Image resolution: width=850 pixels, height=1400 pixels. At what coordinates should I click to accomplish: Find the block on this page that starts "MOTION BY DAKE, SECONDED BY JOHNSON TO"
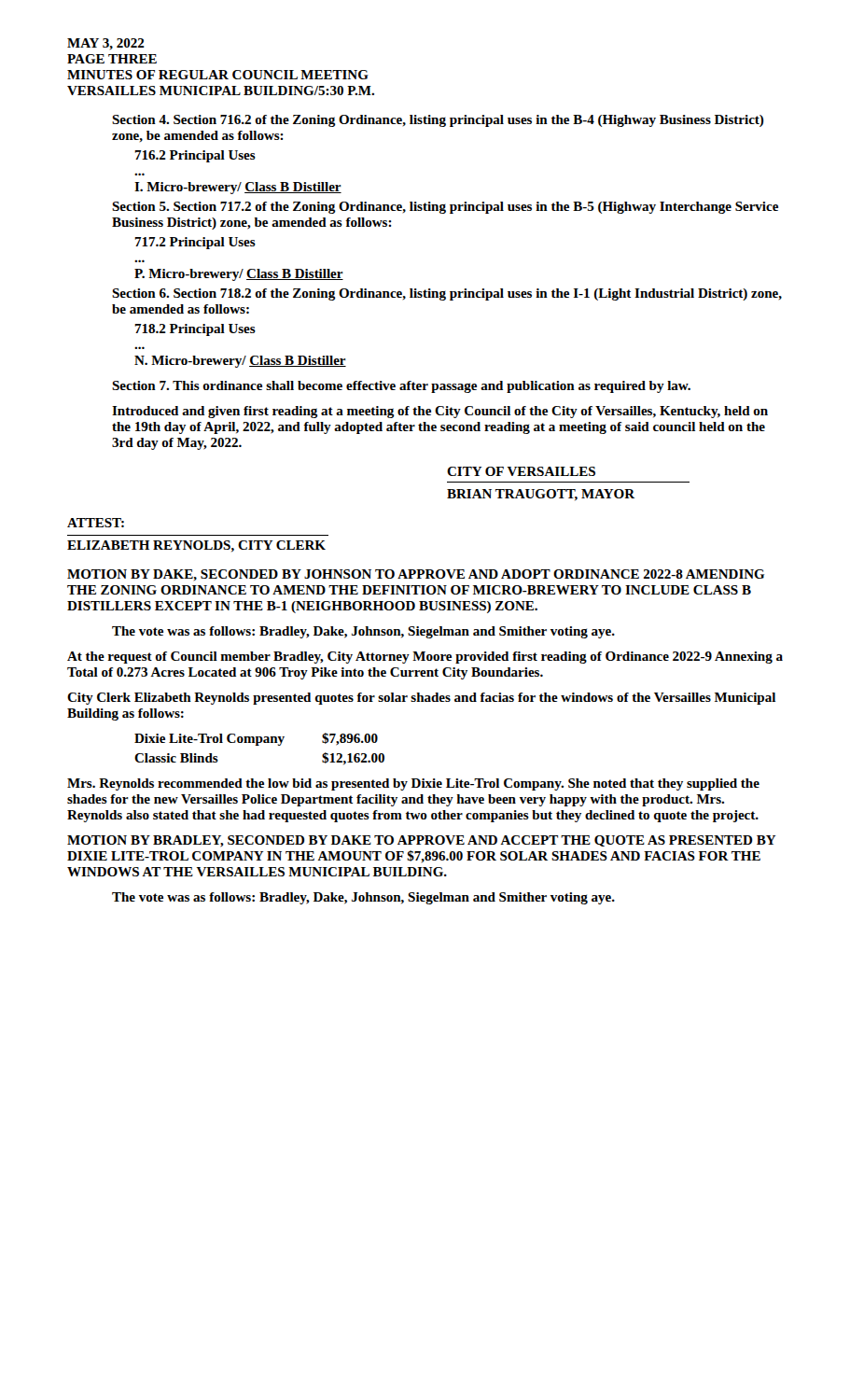tap(425, 590)
